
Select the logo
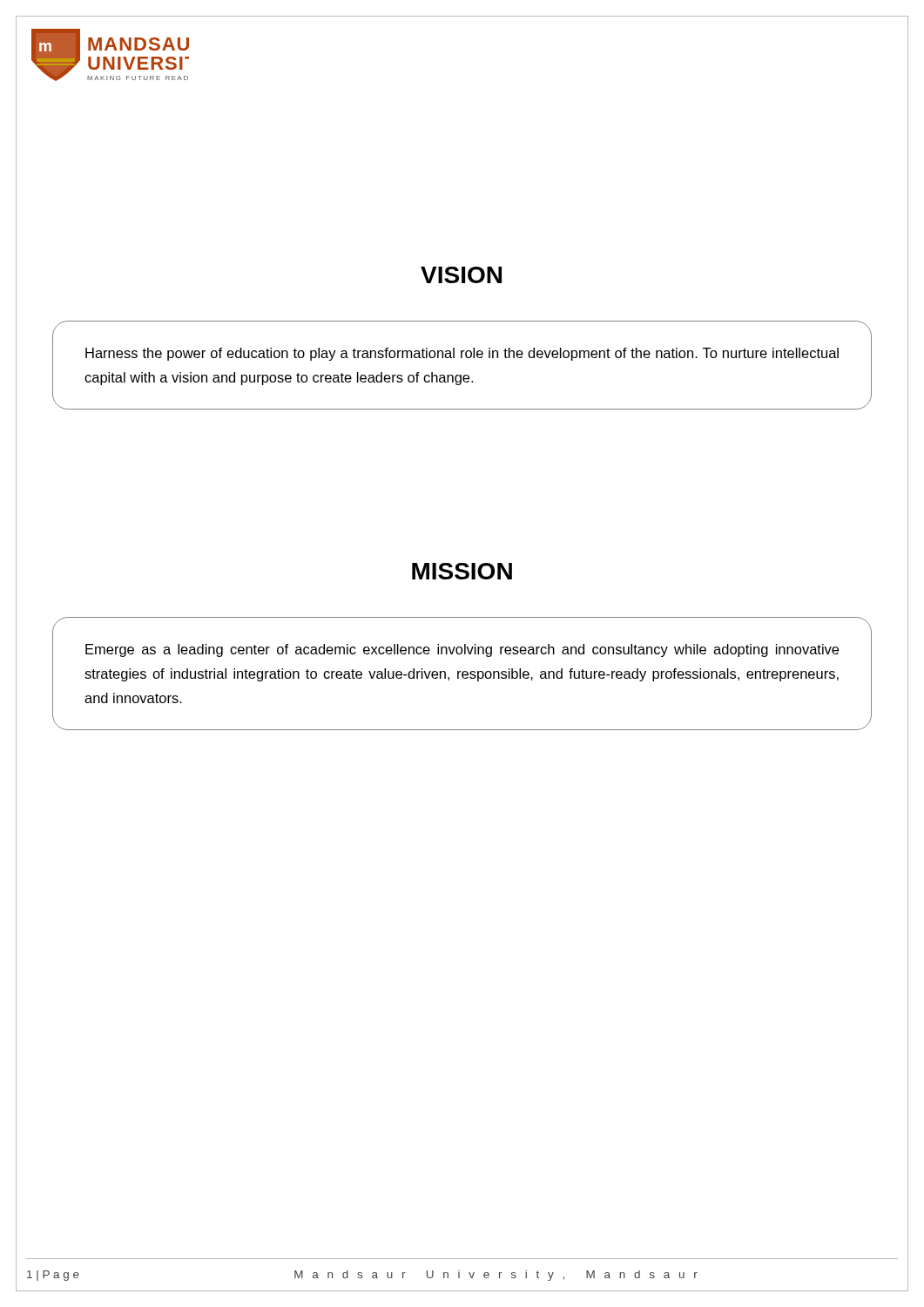[108, 55]
